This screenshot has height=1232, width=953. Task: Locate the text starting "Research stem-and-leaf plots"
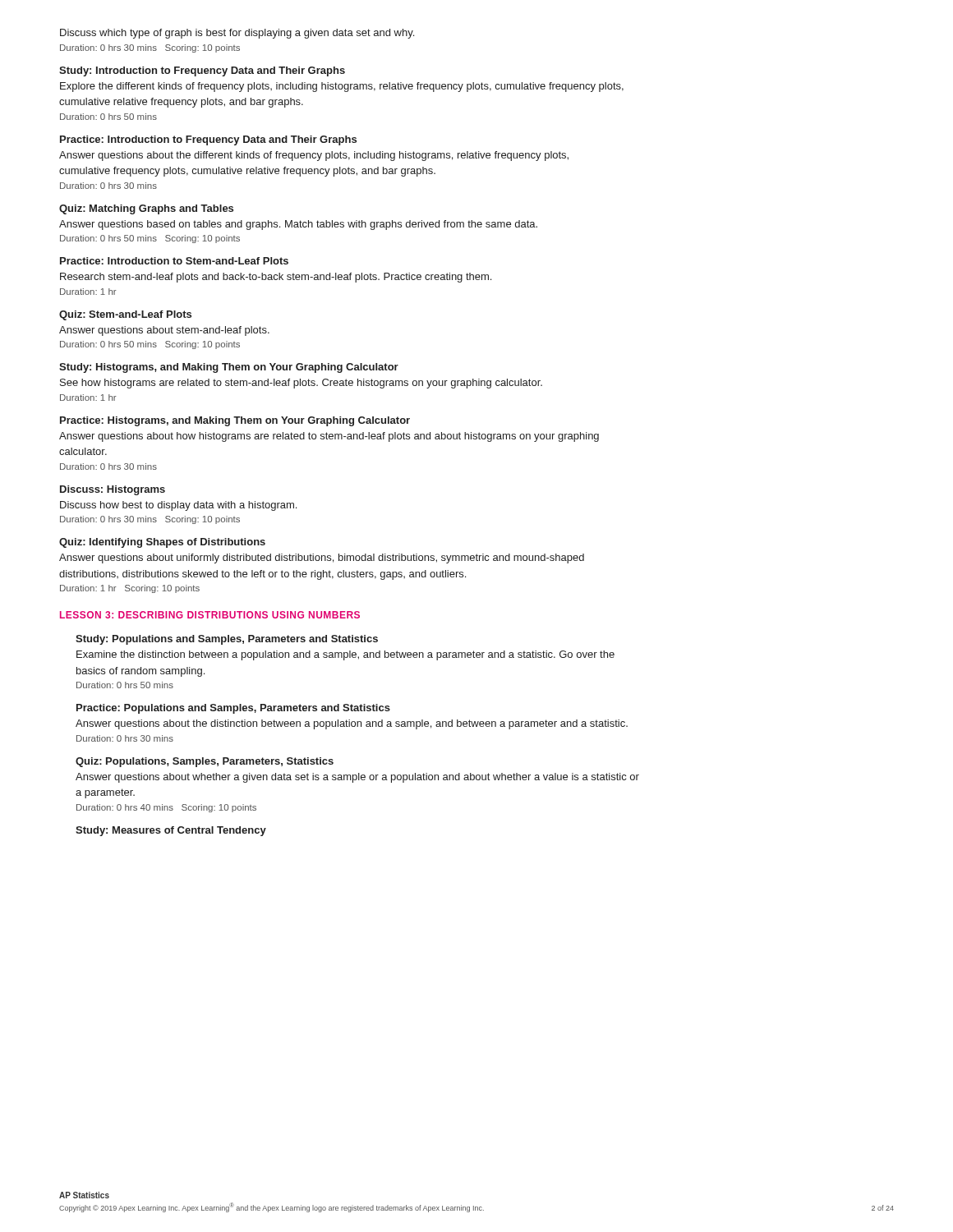point(476,277)
